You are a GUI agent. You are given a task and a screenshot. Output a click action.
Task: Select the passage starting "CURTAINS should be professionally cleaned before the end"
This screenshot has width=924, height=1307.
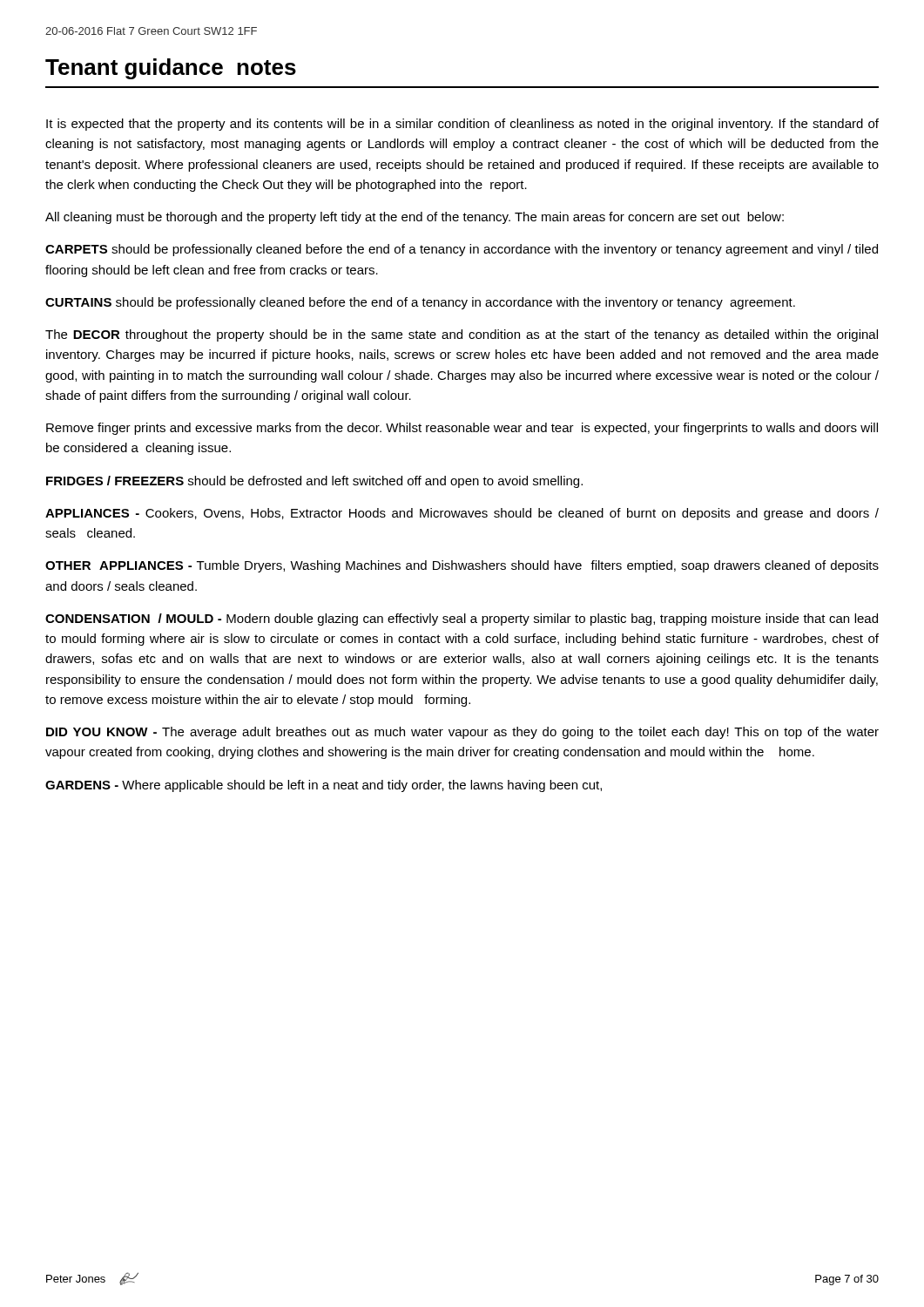(x=421, y=302)
